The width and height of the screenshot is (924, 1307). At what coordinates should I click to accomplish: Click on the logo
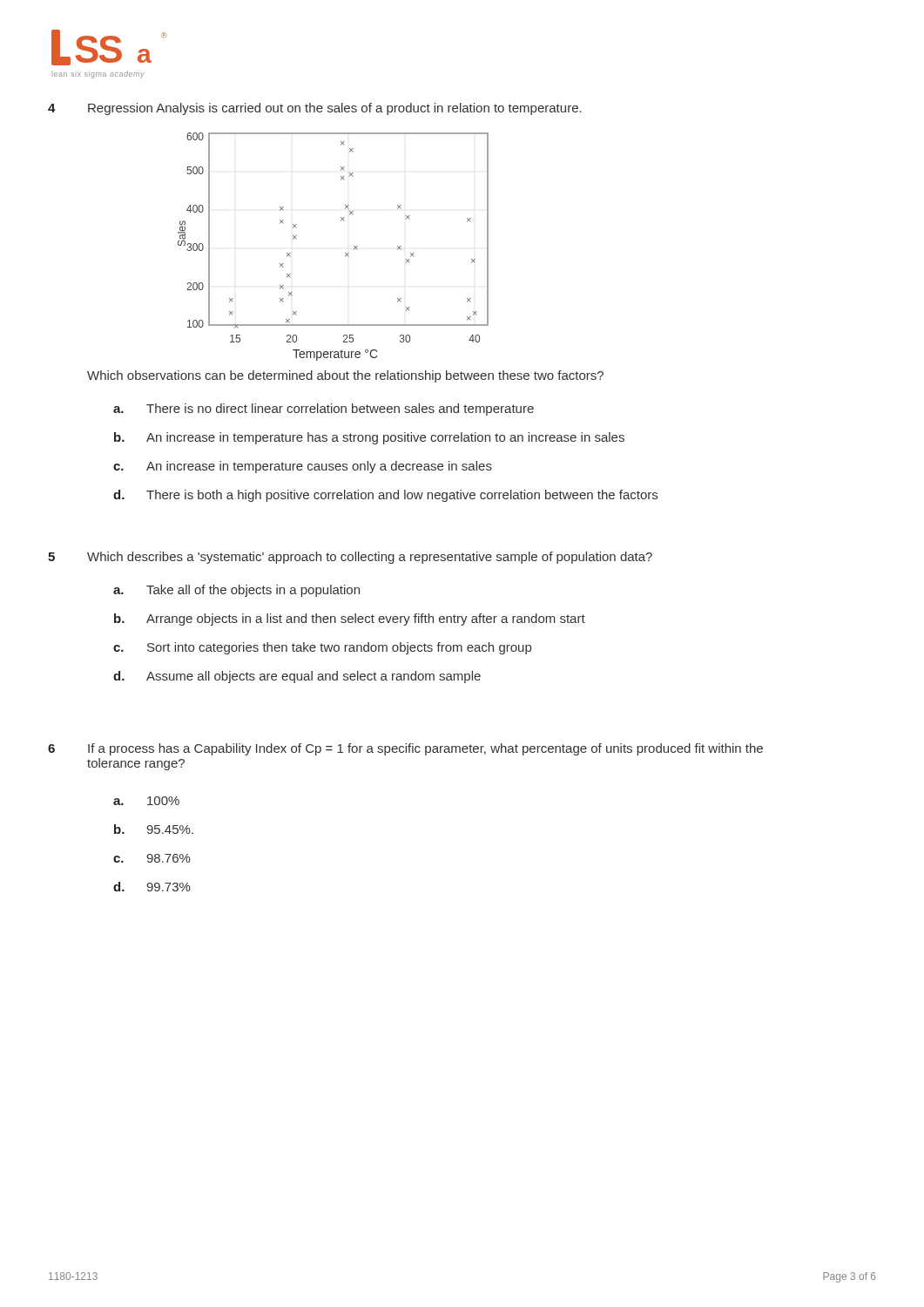click(109, 56)
